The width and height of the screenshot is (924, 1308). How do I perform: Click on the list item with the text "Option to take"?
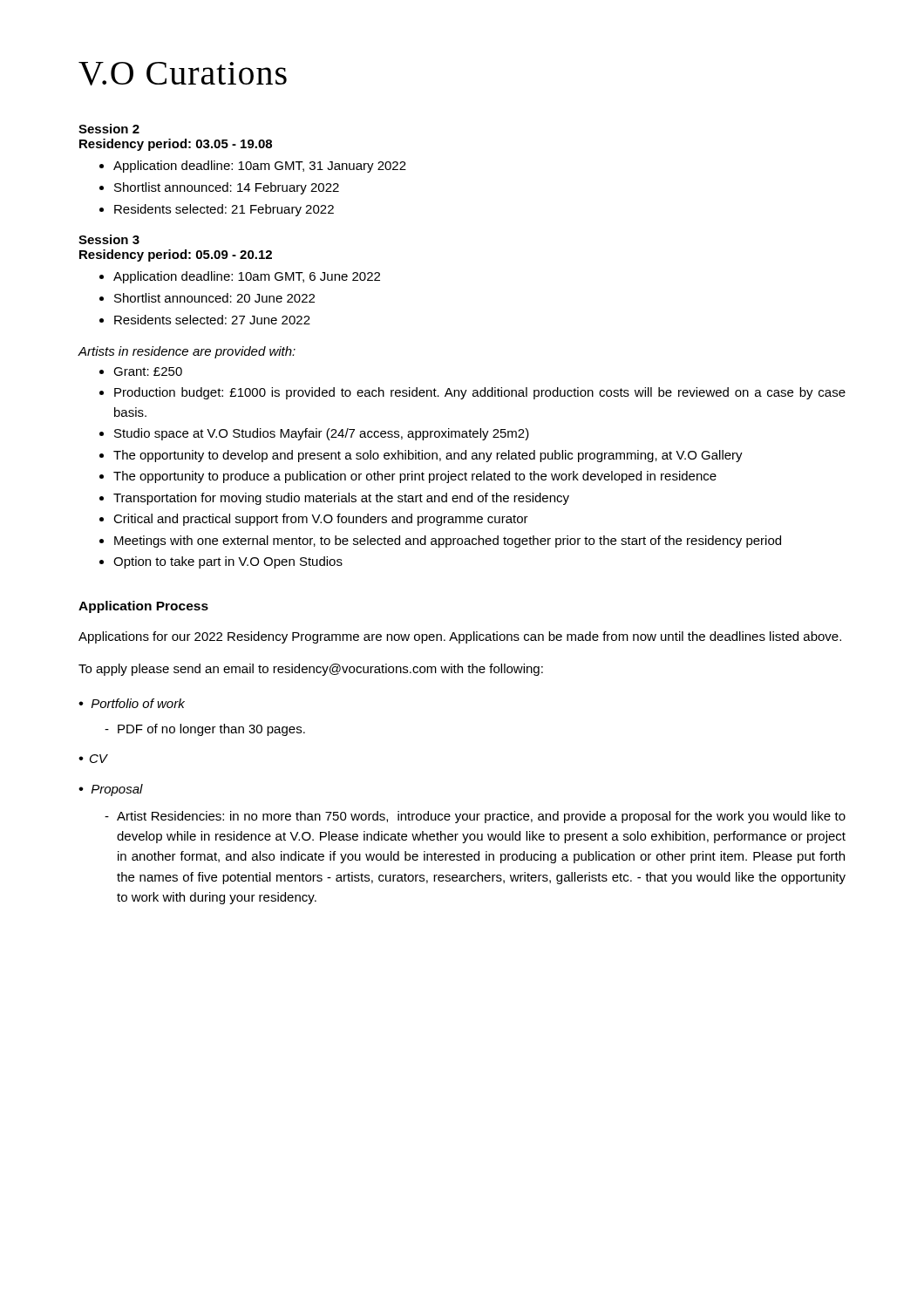pos(228,561)
